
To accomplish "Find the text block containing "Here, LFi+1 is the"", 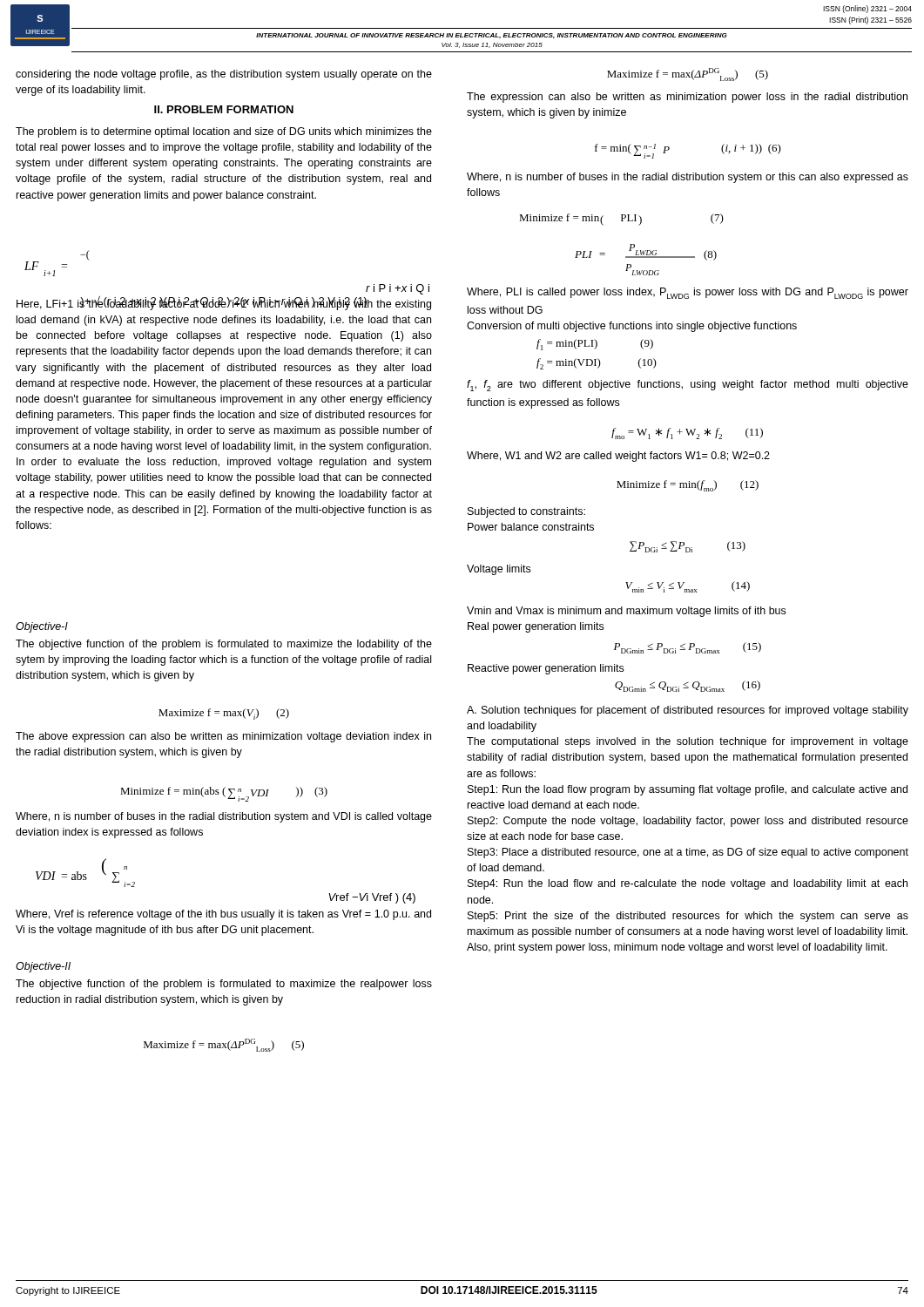I will coord(224,415).
